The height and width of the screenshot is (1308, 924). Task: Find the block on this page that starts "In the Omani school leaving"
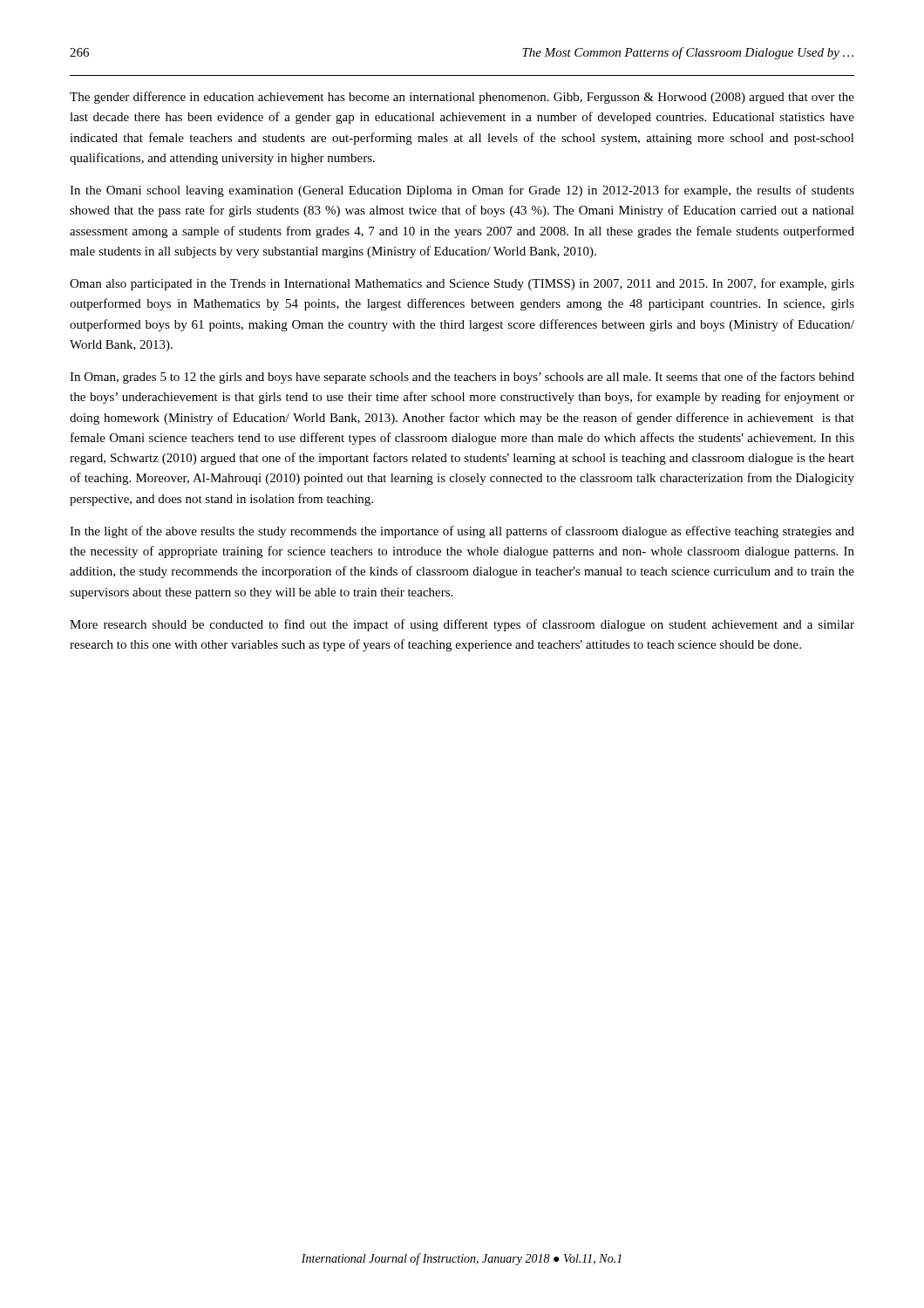click(462, 221)
